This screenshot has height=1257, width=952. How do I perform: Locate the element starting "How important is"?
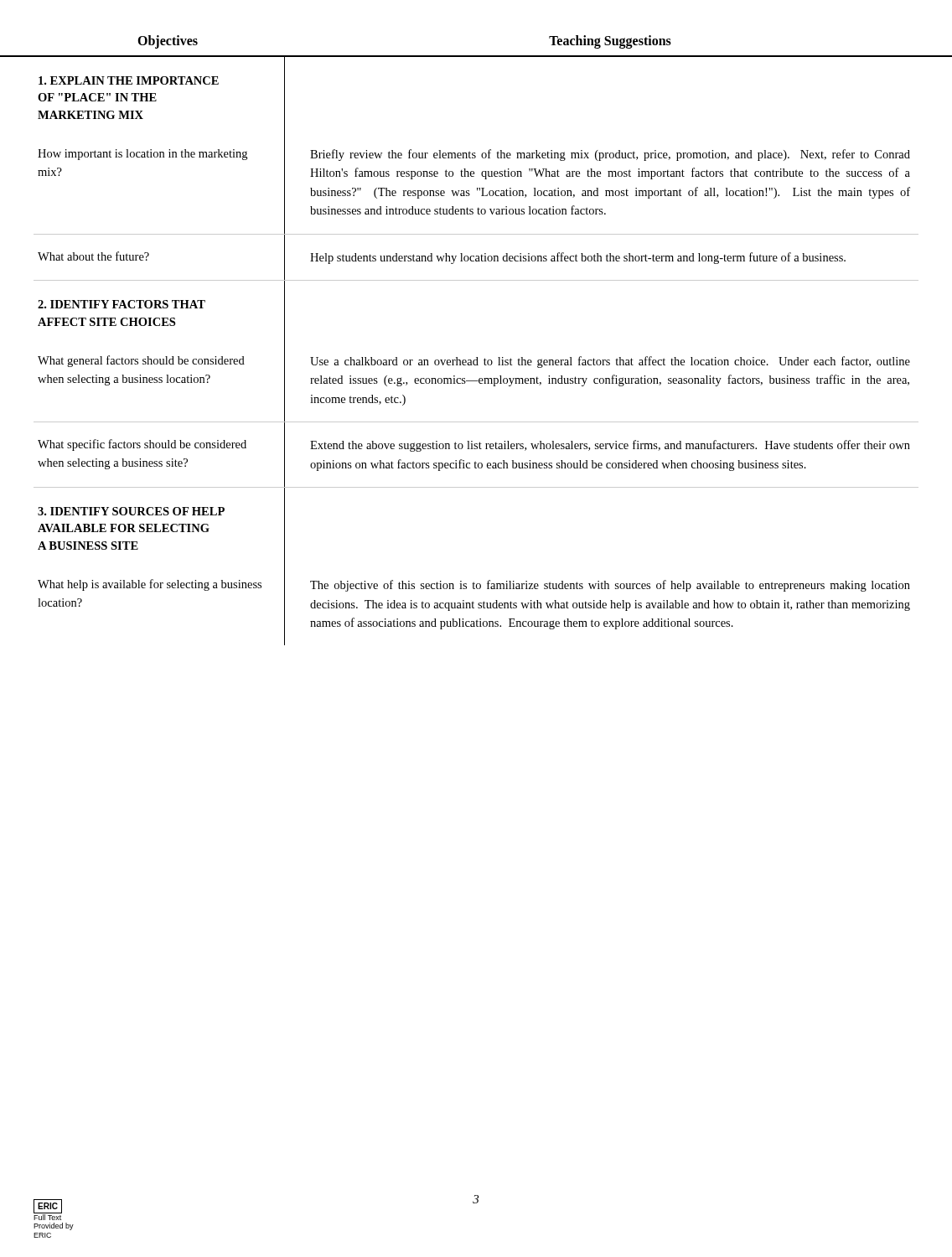click(x=143, y=162)
